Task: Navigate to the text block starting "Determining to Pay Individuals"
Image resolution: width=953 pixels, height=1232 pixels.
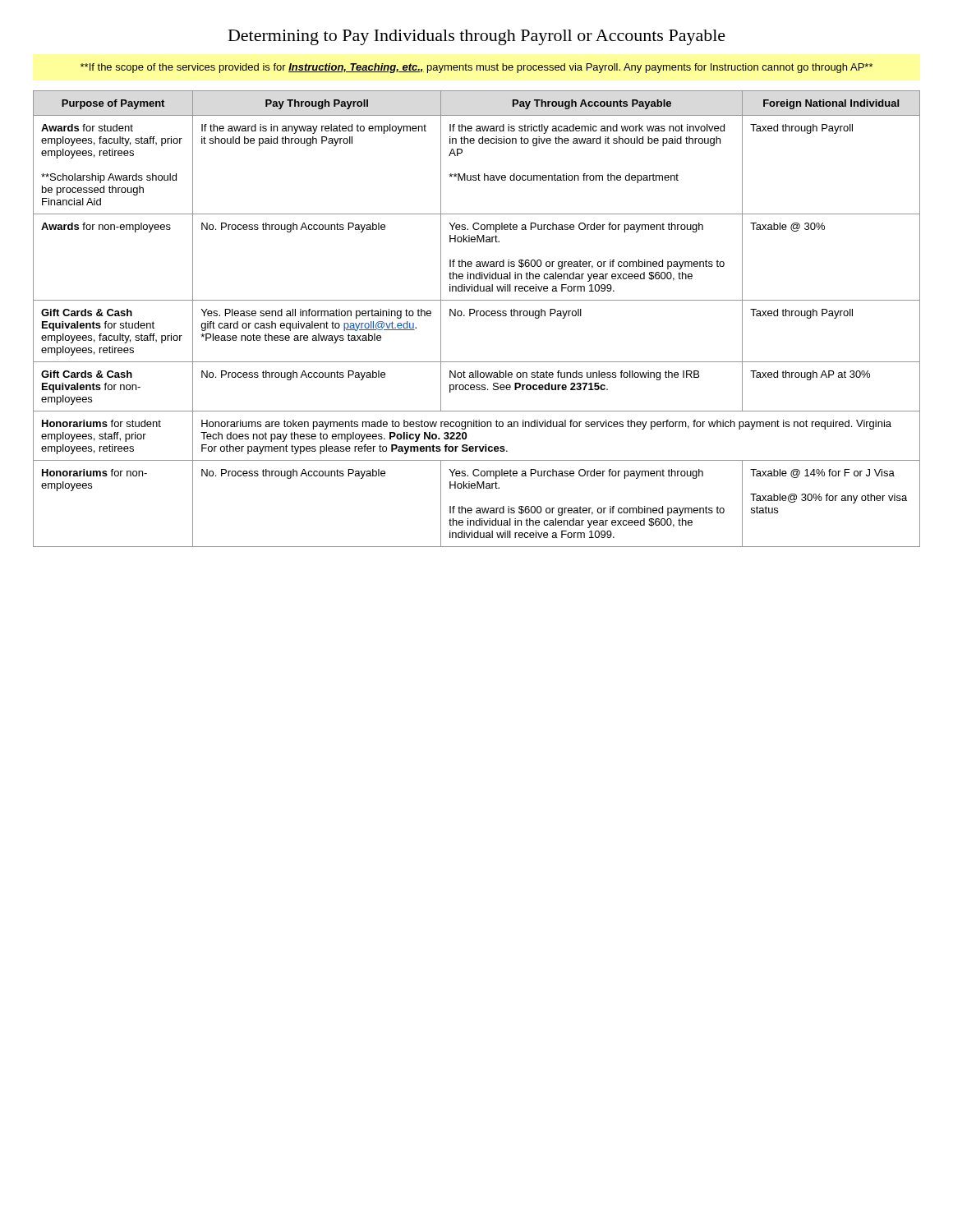Action: [476, 35]
